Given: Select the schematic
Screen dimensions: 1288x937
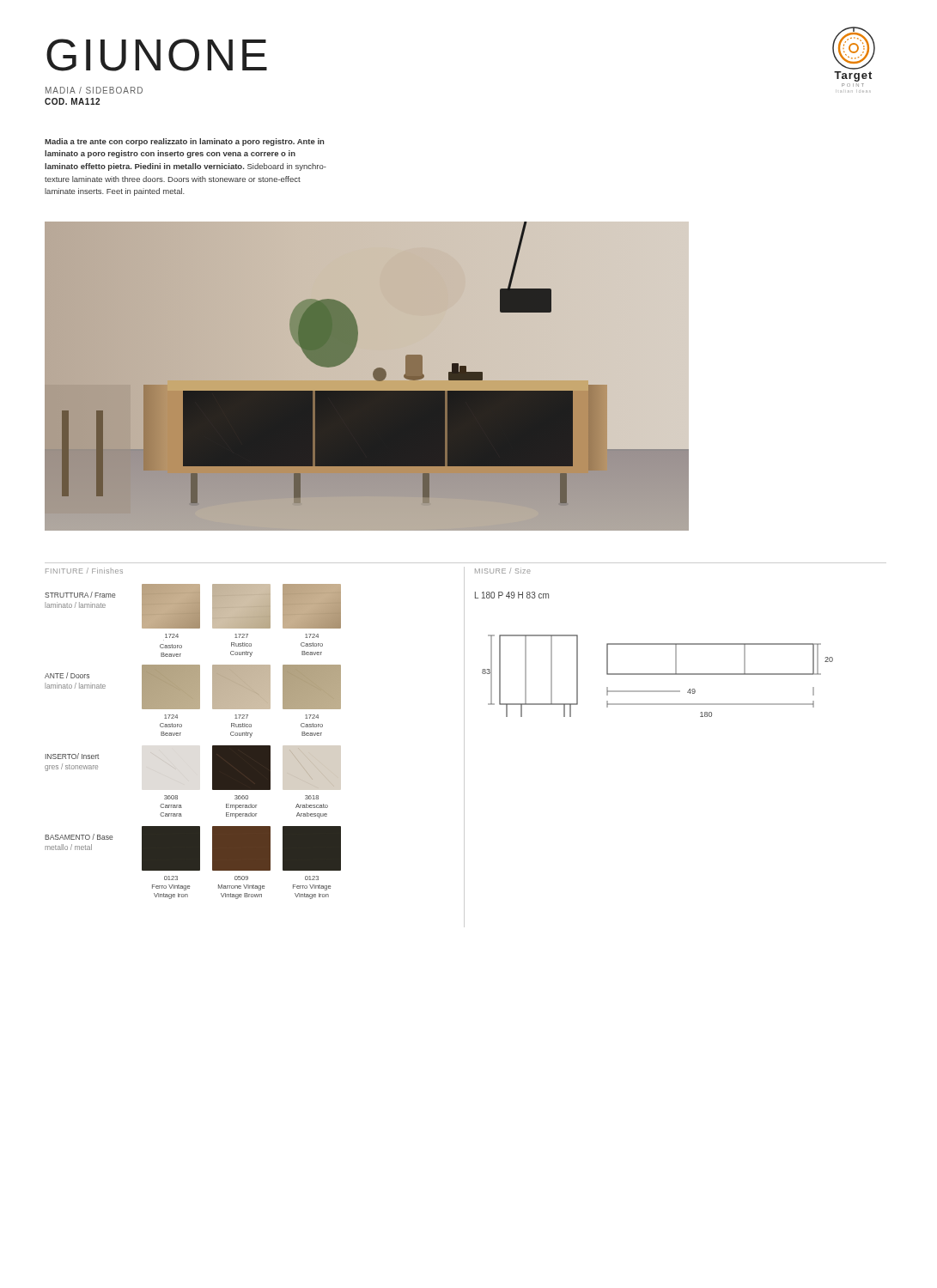Looking at the screenshot, I should coord(654,704).
